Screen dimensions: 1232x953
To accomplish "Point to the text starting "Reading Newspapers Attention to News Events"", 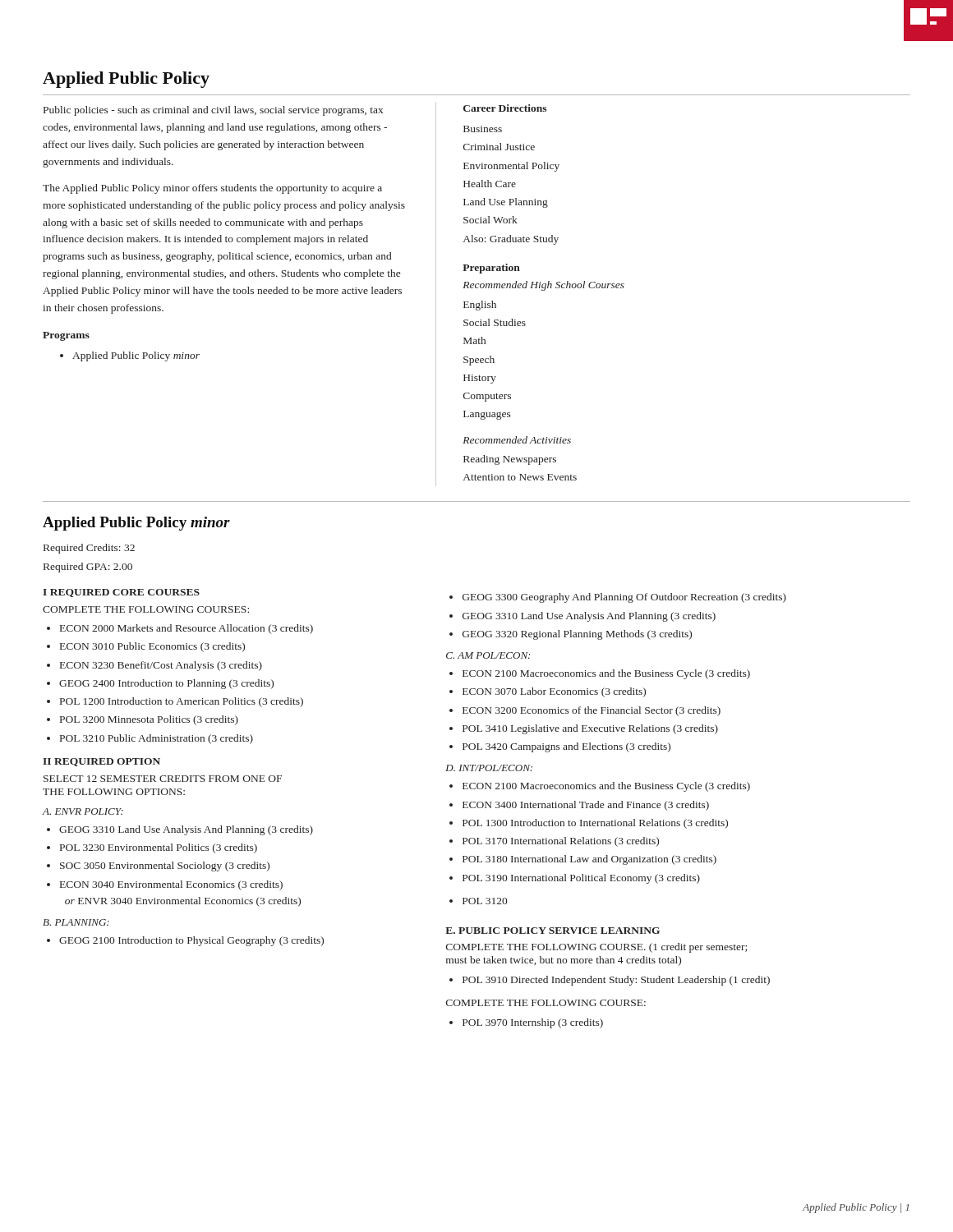I will (510, 460).
